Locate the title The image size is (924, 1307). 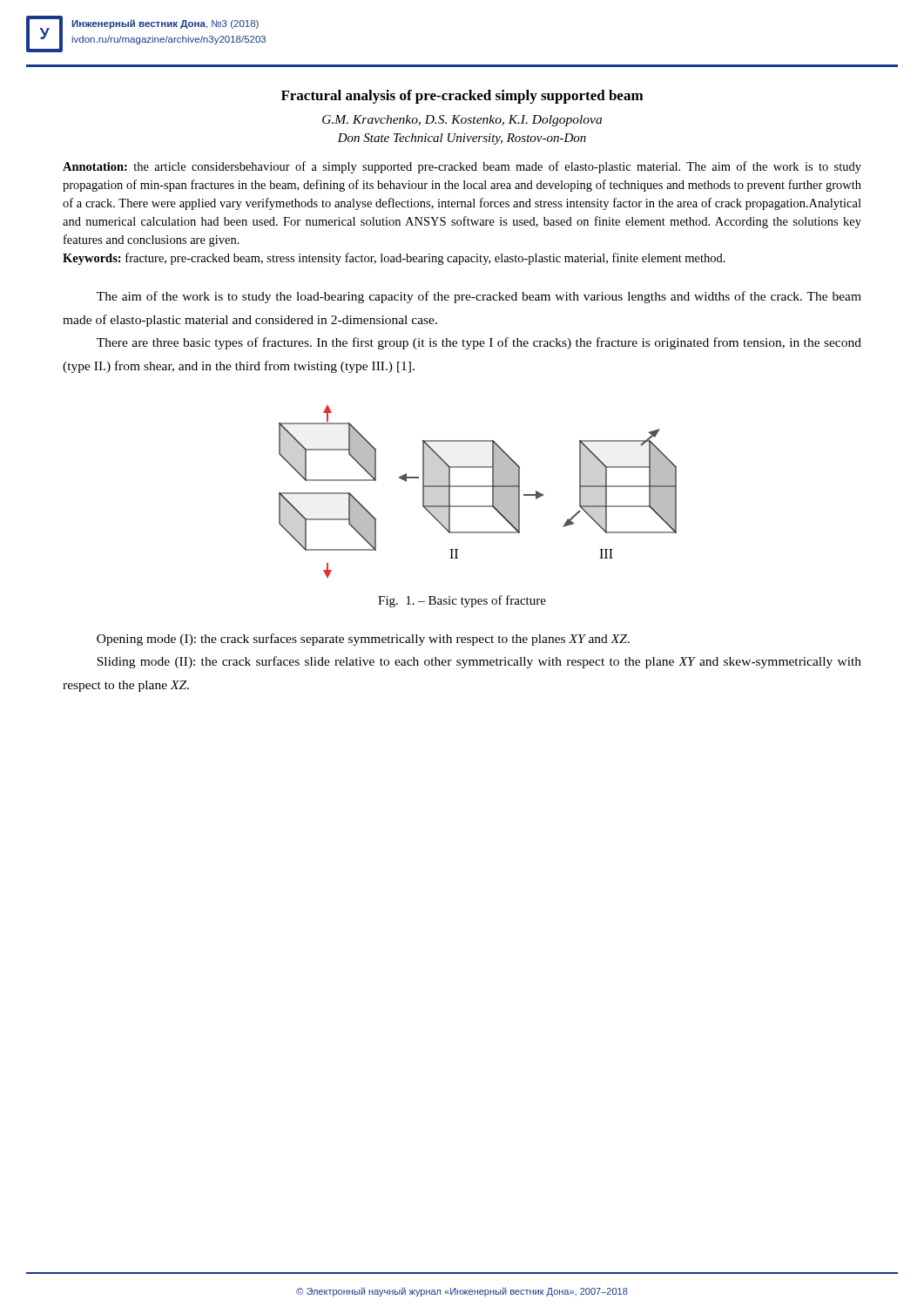pyautogui.click(x=462, y=95)
